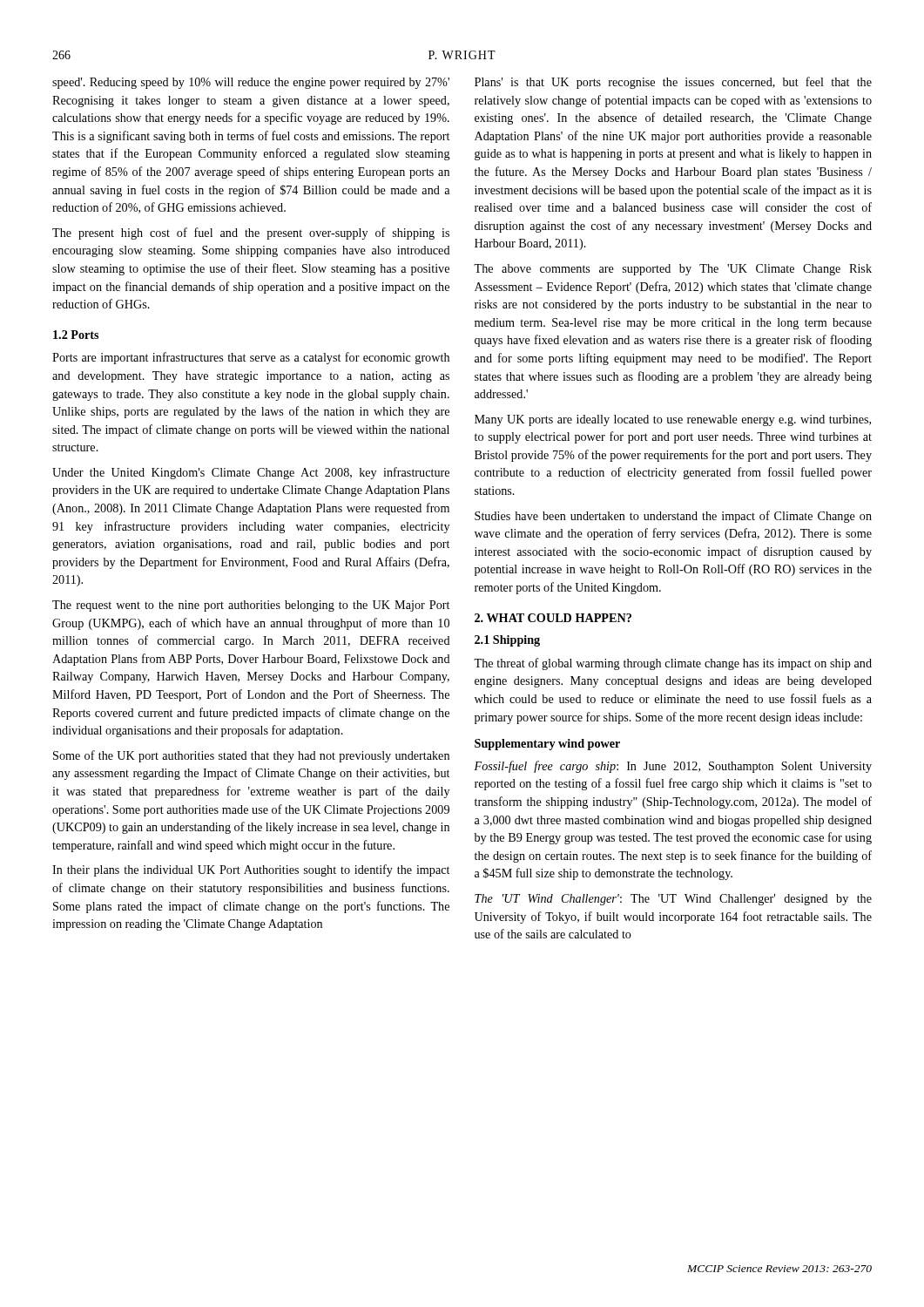Image resolution: width=924 pixels, height=1307 pixels.
Task: Point to the block beginning "The request went to the nine port authorities"
Action: (x=251, y=668)
